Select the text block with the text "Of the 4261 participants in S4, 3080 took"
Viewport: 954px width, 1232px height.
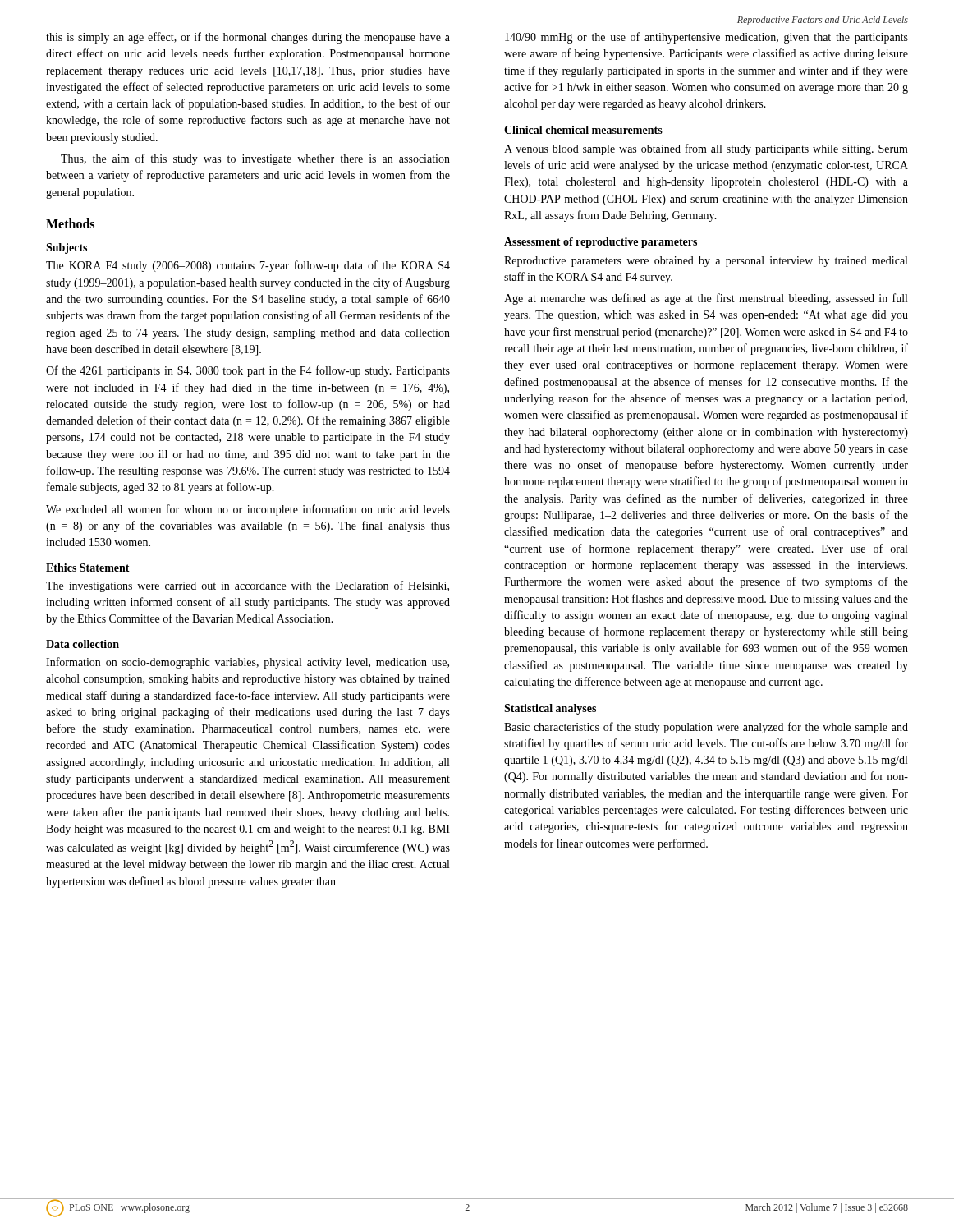(248, 430)
